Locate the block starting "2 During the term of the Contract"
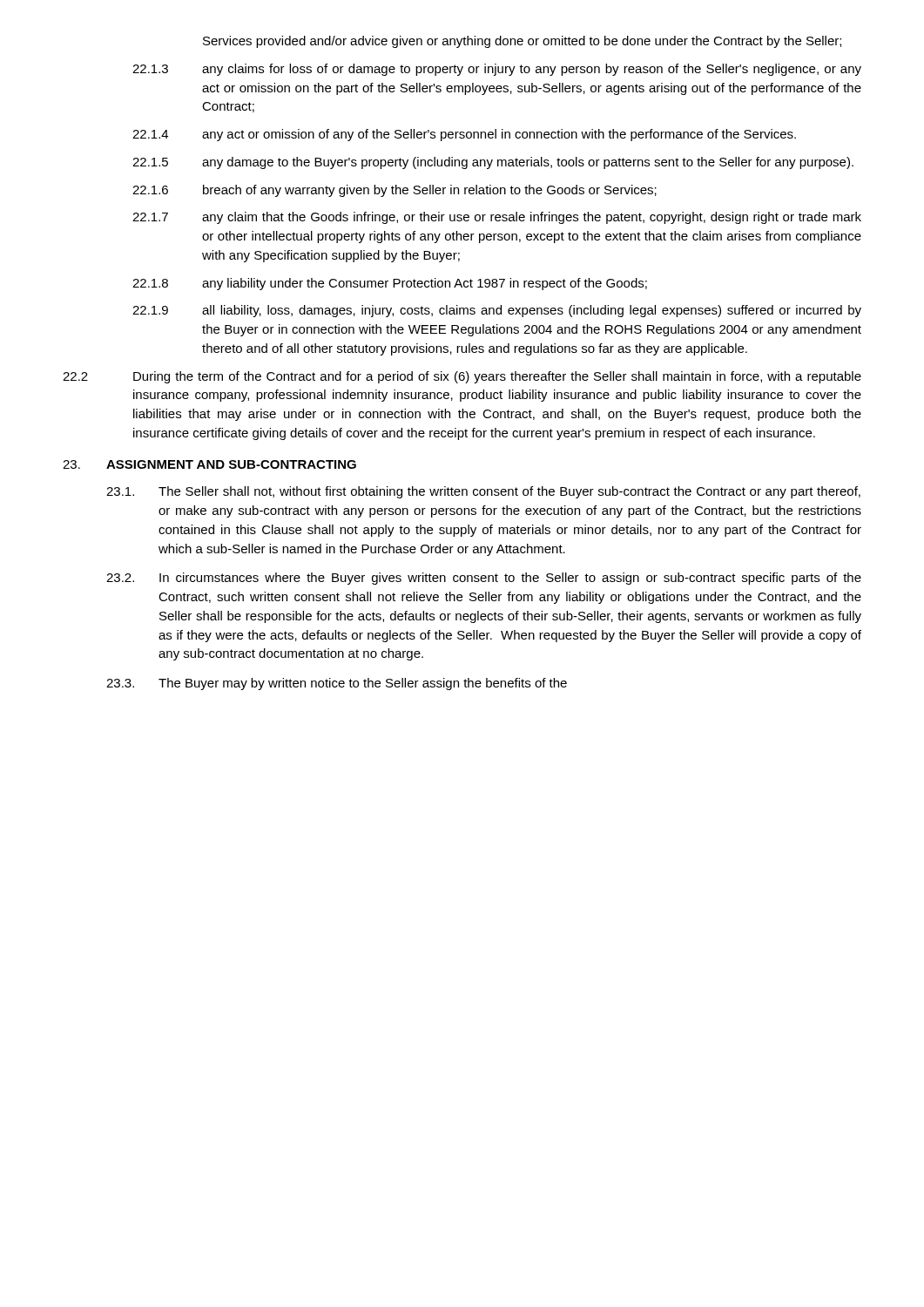Screen dimensions: 1307x924 point(462,404)
